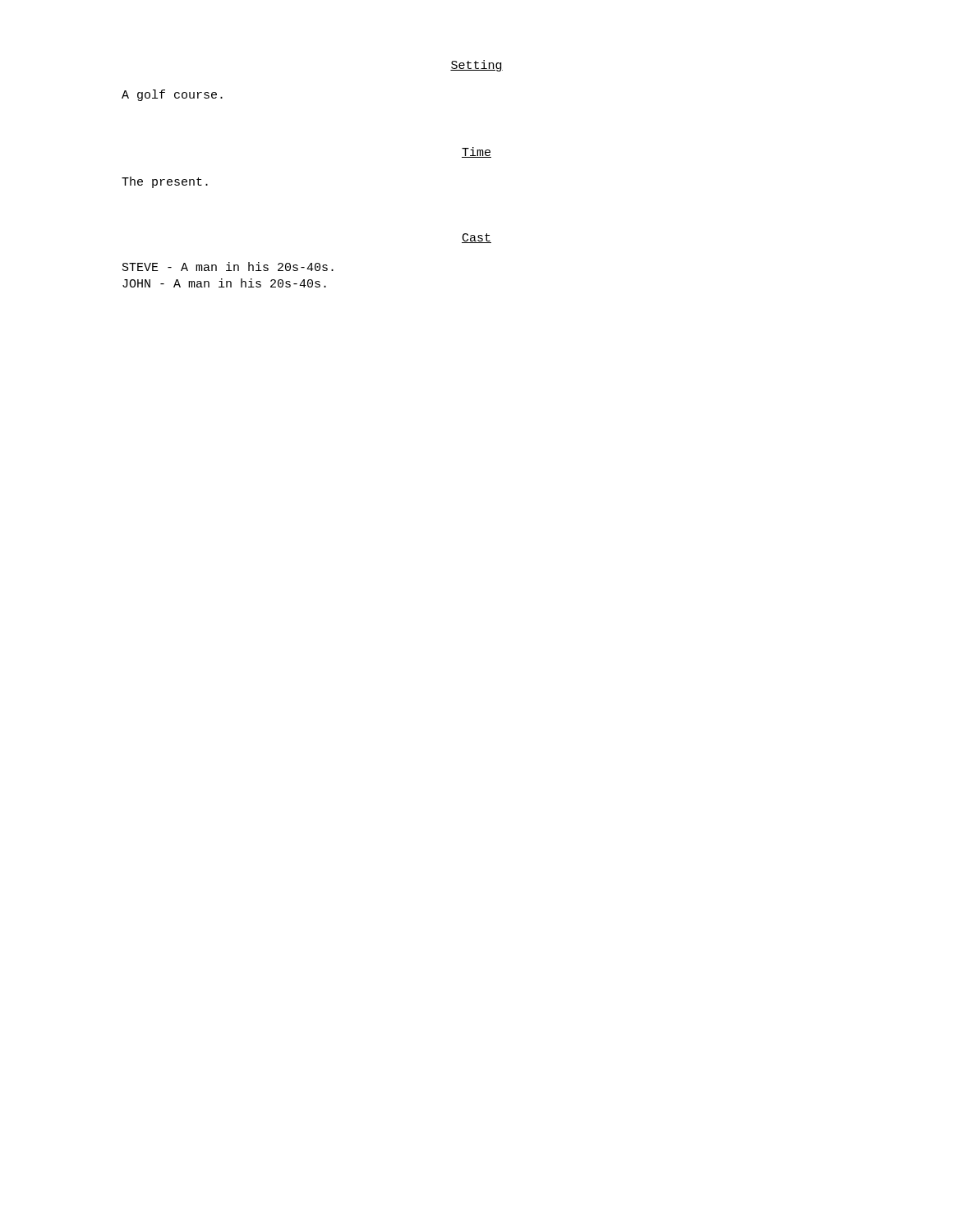Locate the element starting "A golf course."
This screenshot has height=1232, width=953.
tap(173, 96)
